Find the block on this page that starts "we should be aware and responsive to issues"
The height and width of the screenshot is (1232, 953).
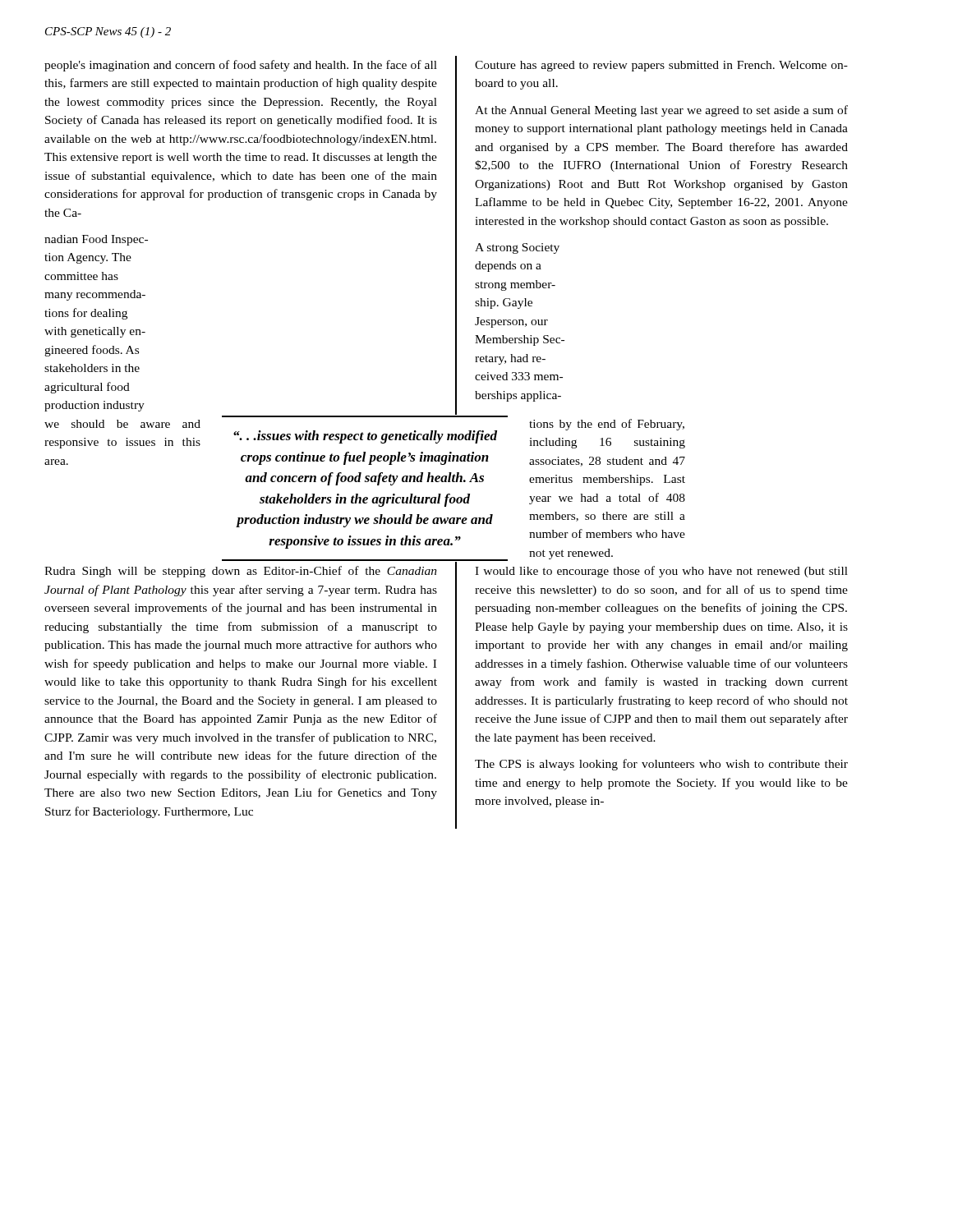[122, 442]
